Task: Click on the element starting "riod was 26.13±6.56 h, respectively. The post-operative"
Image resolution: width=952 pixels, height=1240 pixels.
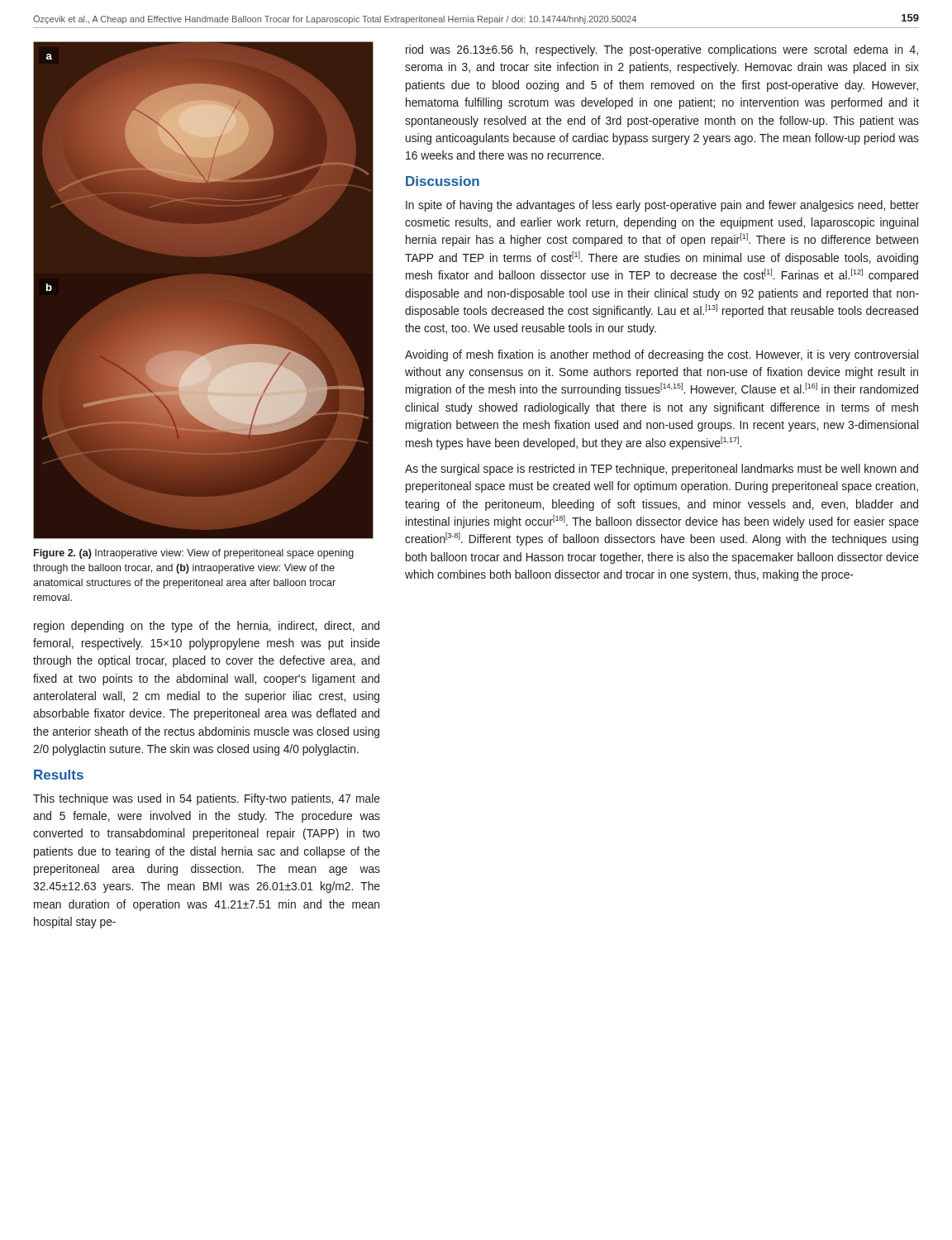Action: click(x=662, y=103)
